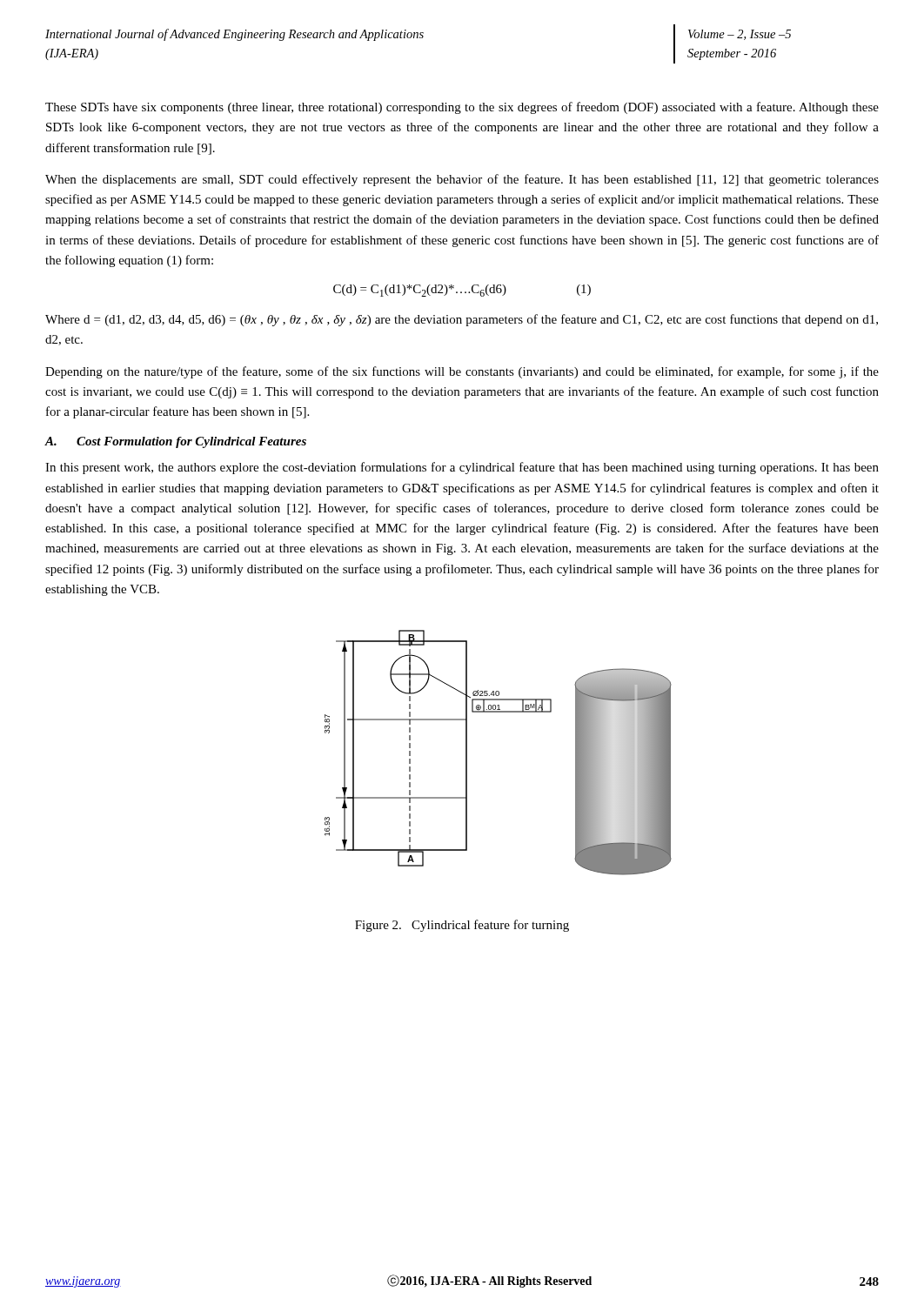Select the element starting "Figure 2. Cylindrical feature for turning"
The image size is (924, 1305).
[462, 925]
